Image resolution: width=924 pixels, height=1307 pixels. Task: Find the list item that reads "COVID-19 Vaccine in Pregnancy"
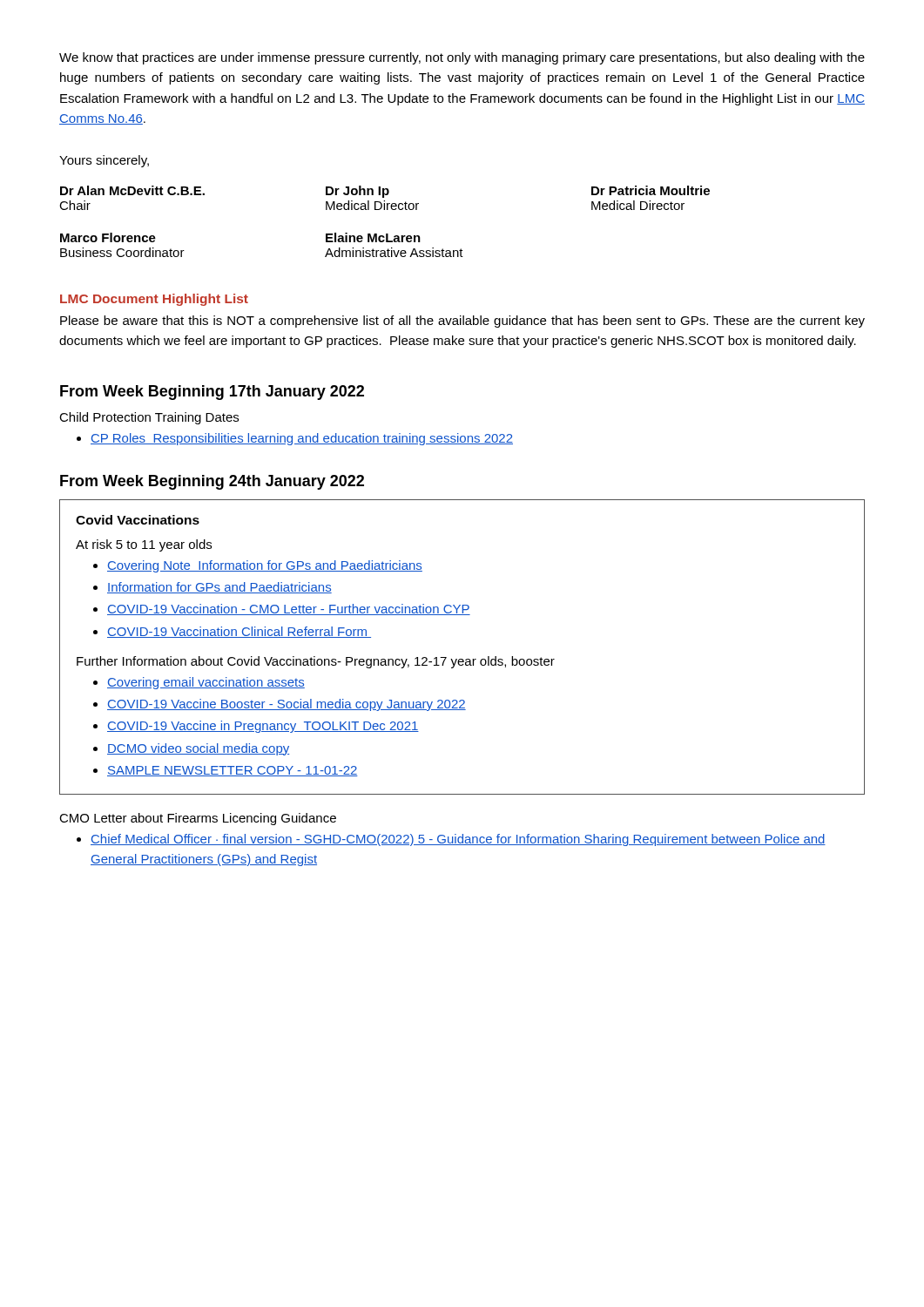pos(263,726)
